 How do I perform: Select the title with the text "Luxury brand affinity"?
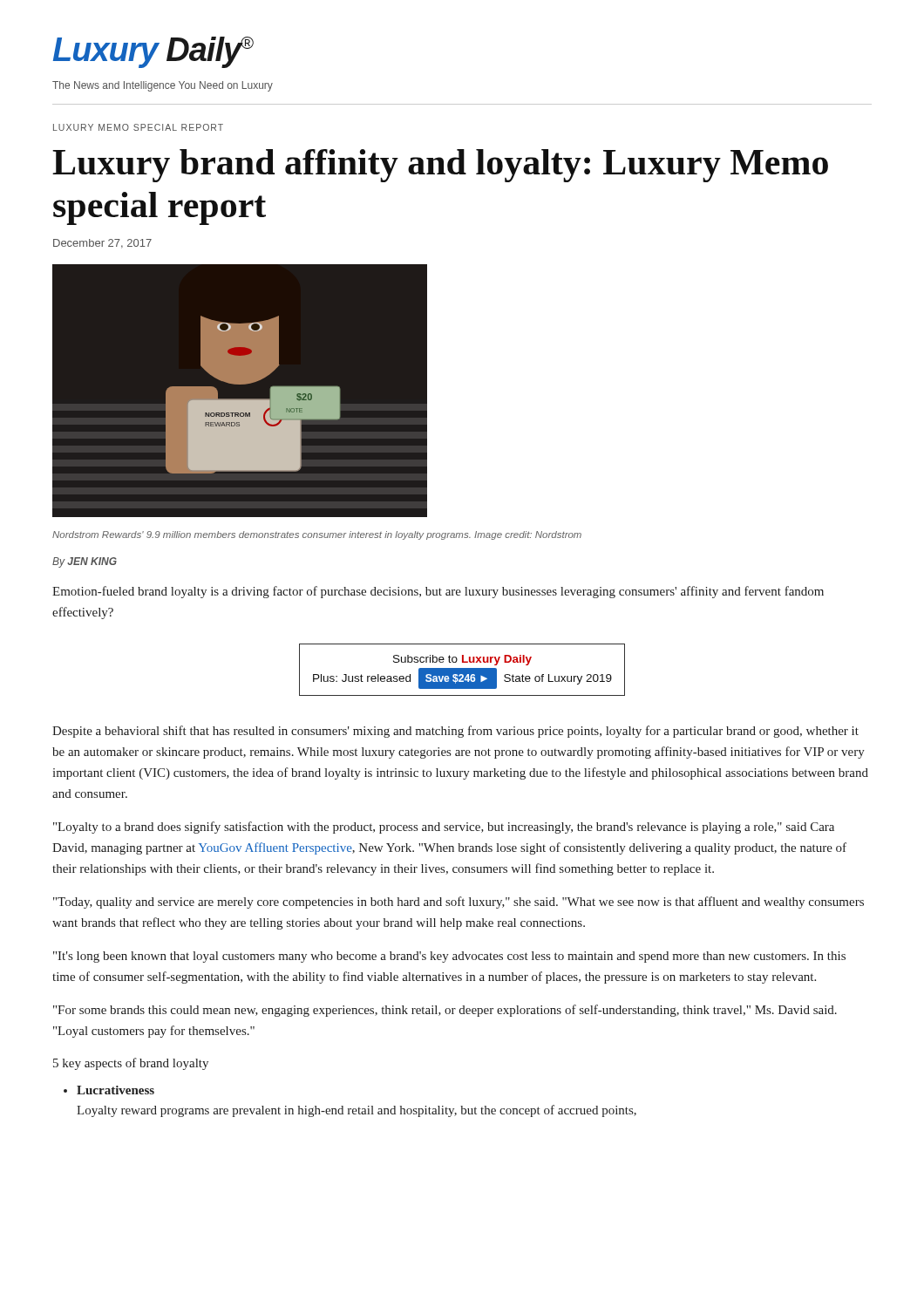pos(462,184)
